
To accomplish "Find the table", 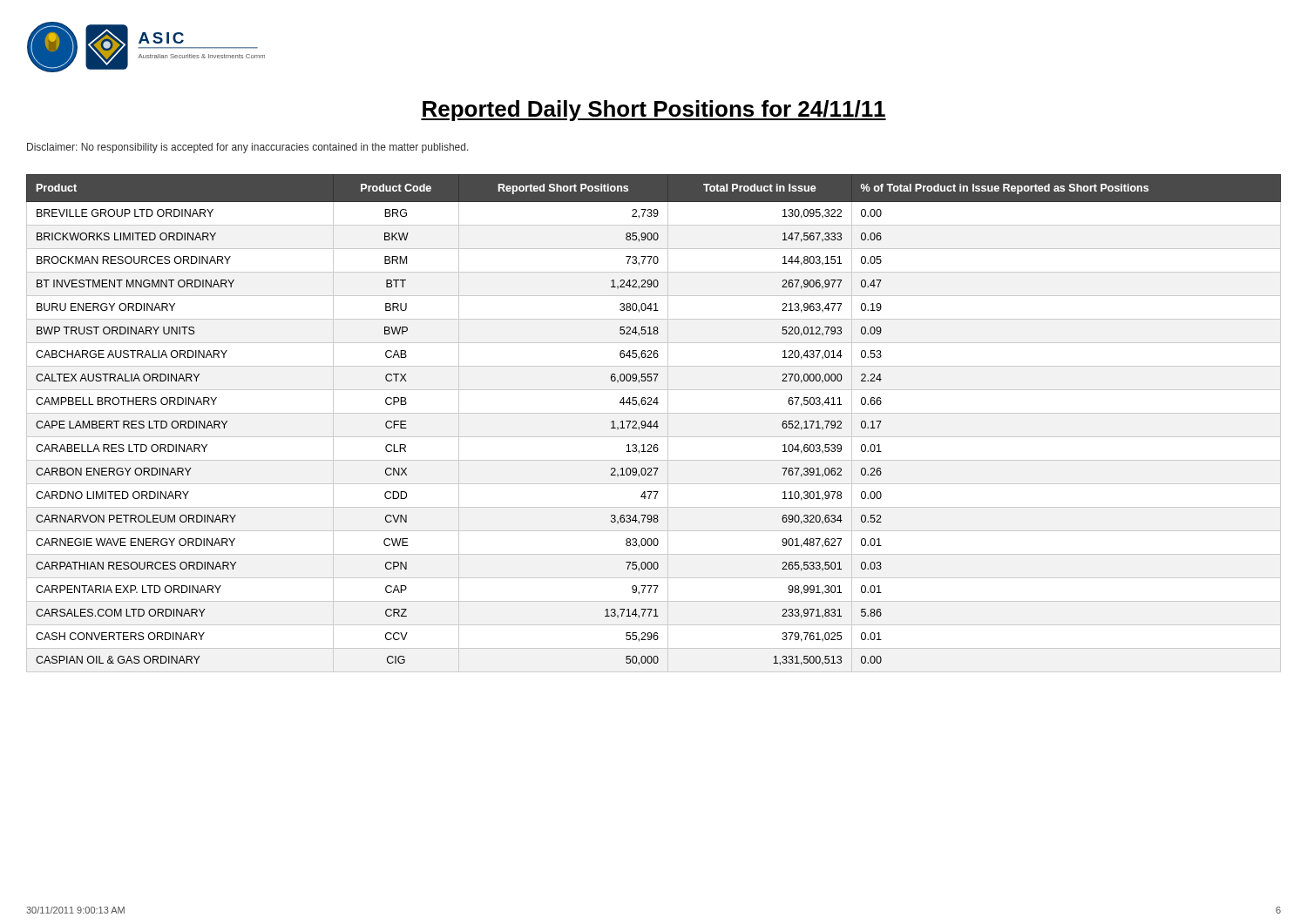I will (654, 532).
